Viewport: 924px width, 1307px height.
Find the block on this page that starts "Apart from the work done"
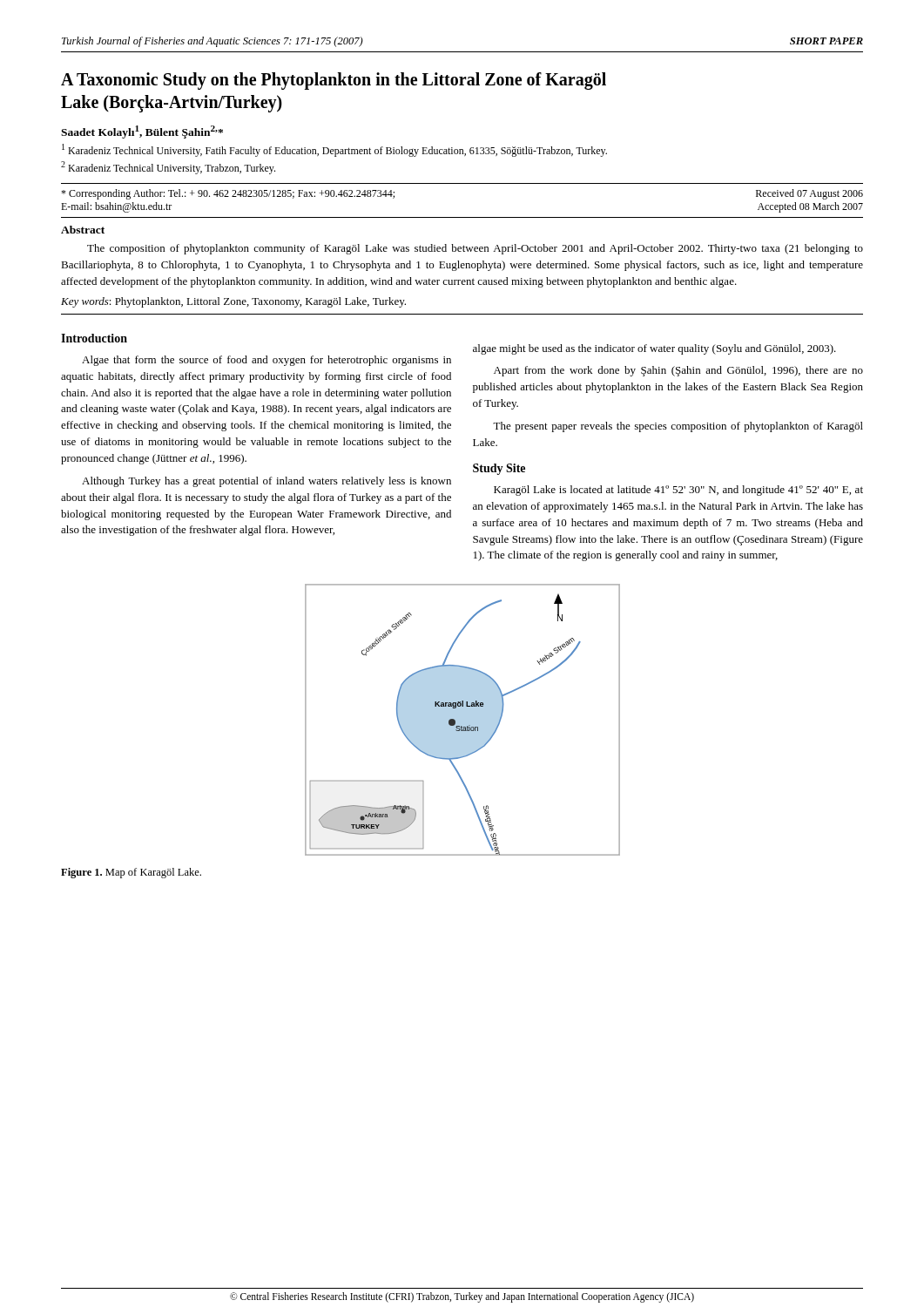668,387
